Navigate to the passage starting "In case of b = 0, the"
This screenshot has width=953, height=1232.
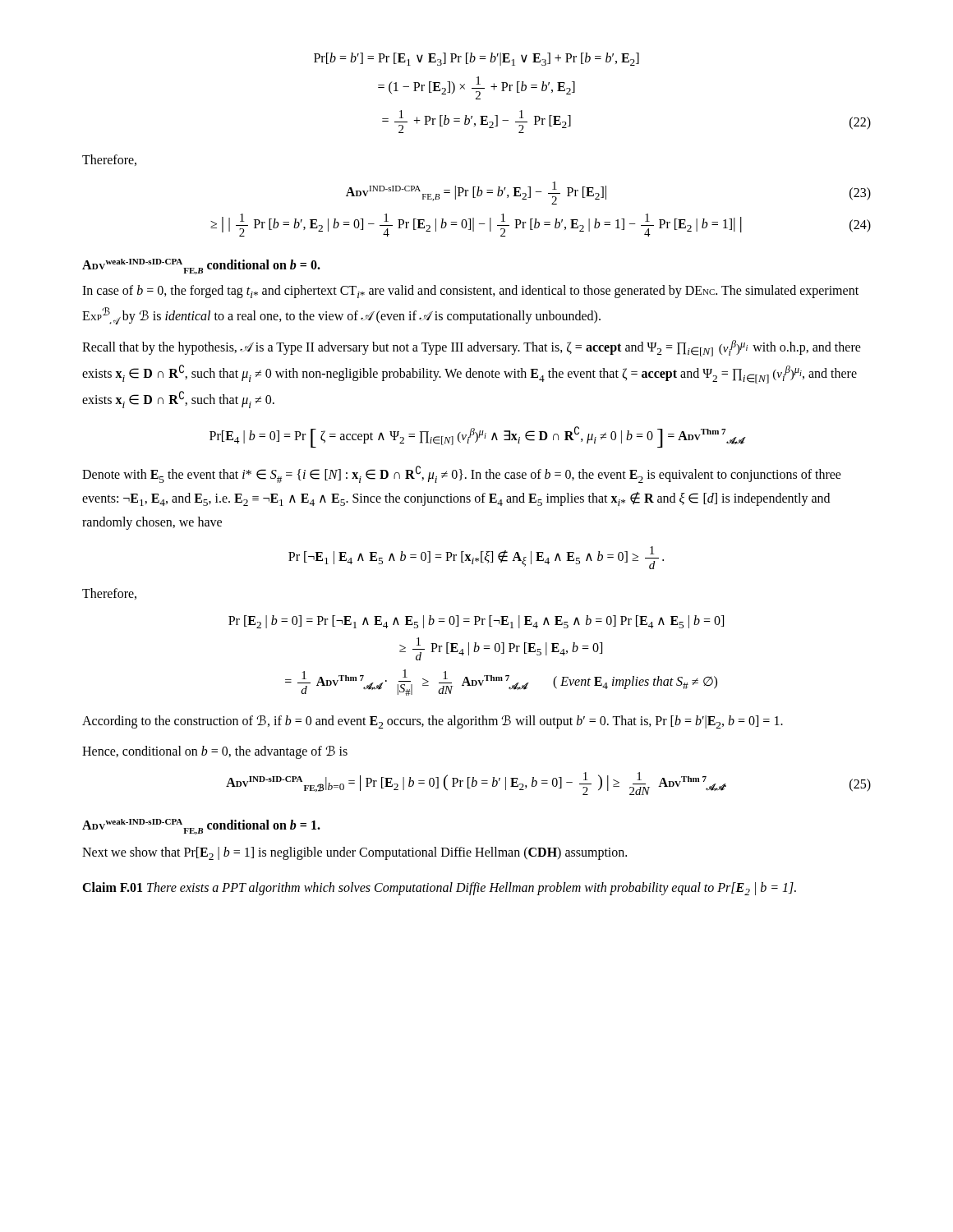470,305
